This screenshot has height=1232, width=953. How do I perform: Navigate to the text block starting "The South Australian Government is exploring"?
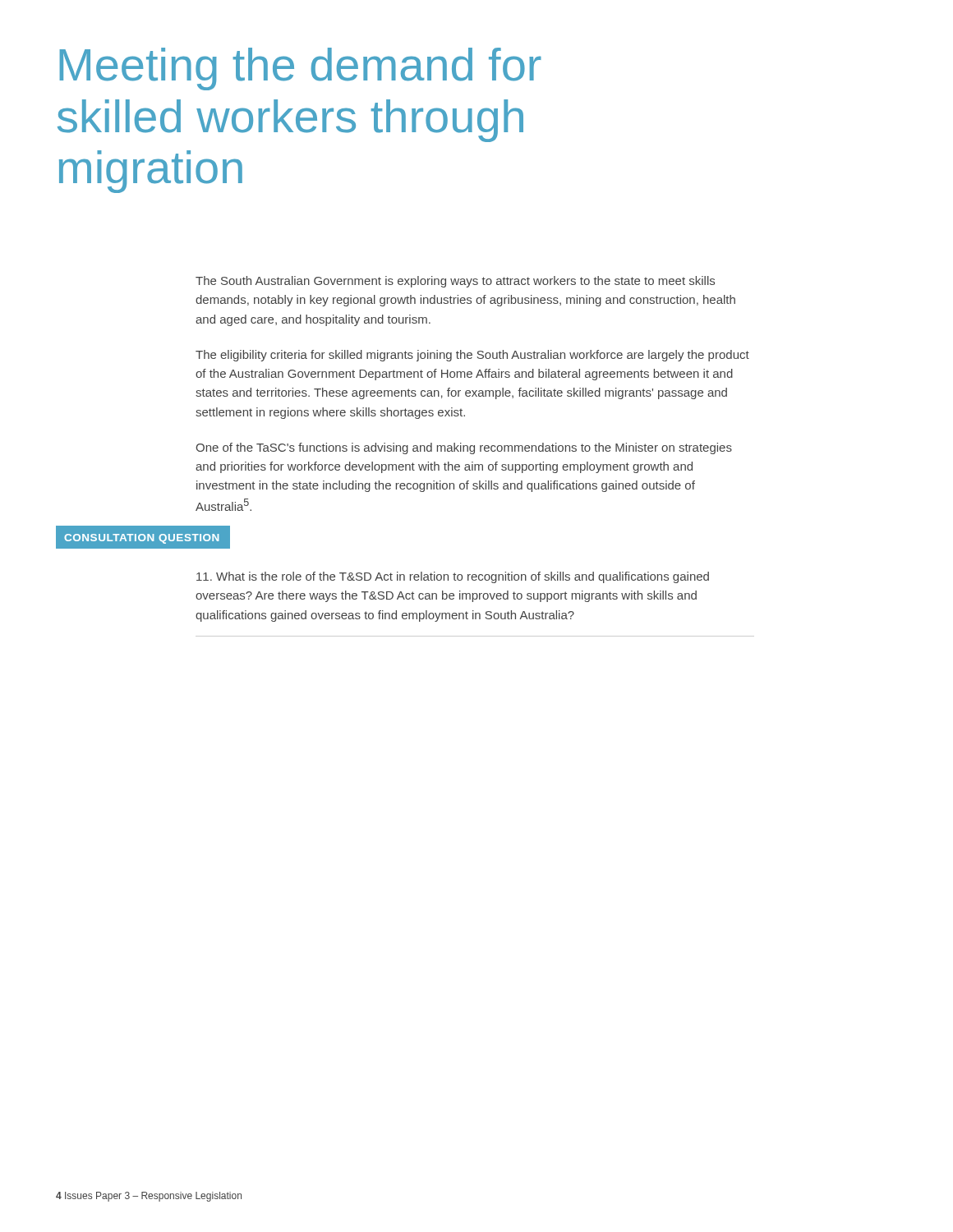[x=475, y=393]
